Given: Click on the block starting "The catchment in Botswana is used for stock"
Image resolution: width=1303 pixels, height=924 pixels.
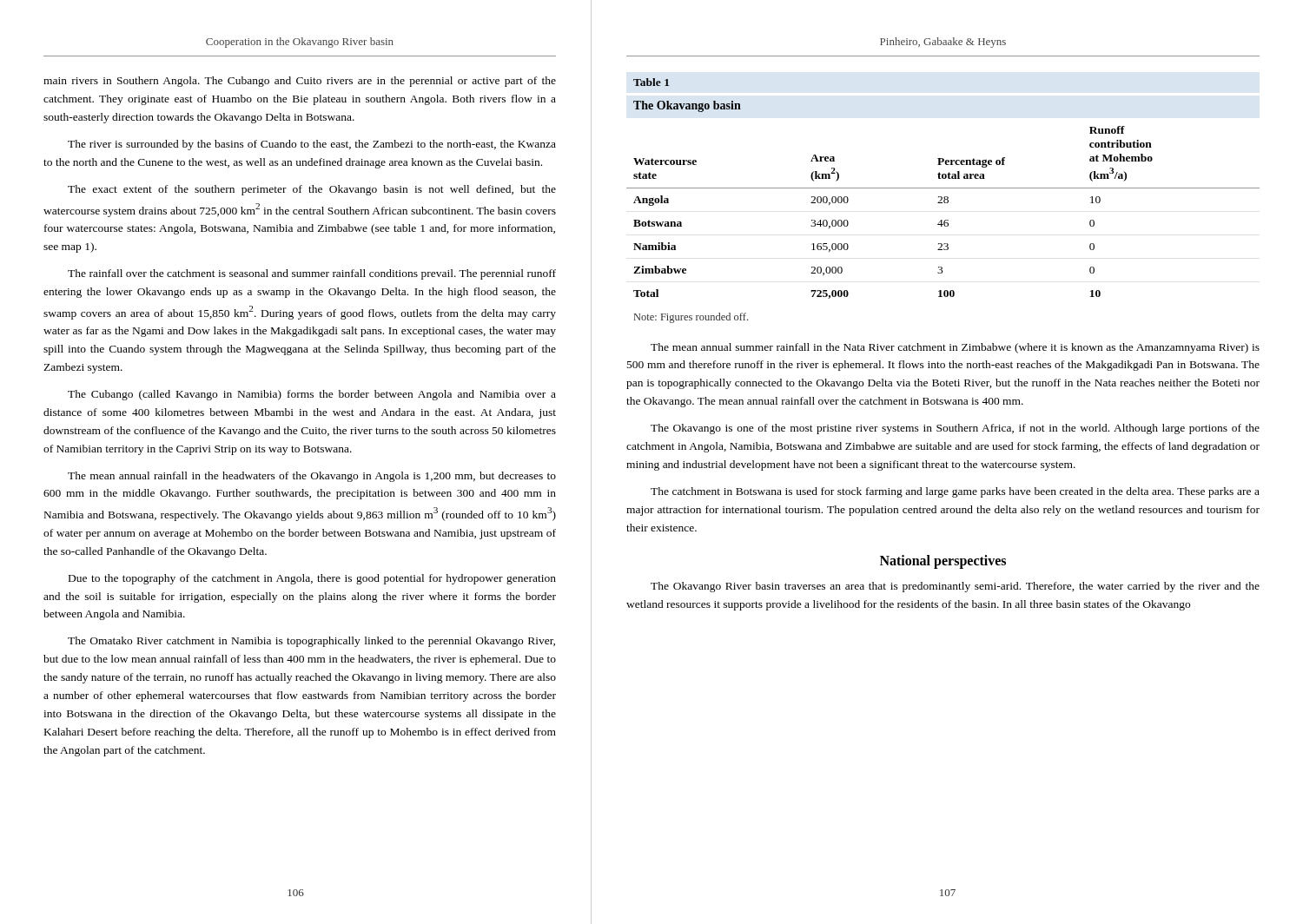Looking at the screenshot, I should pyautogui.click(x=943, y=509).
